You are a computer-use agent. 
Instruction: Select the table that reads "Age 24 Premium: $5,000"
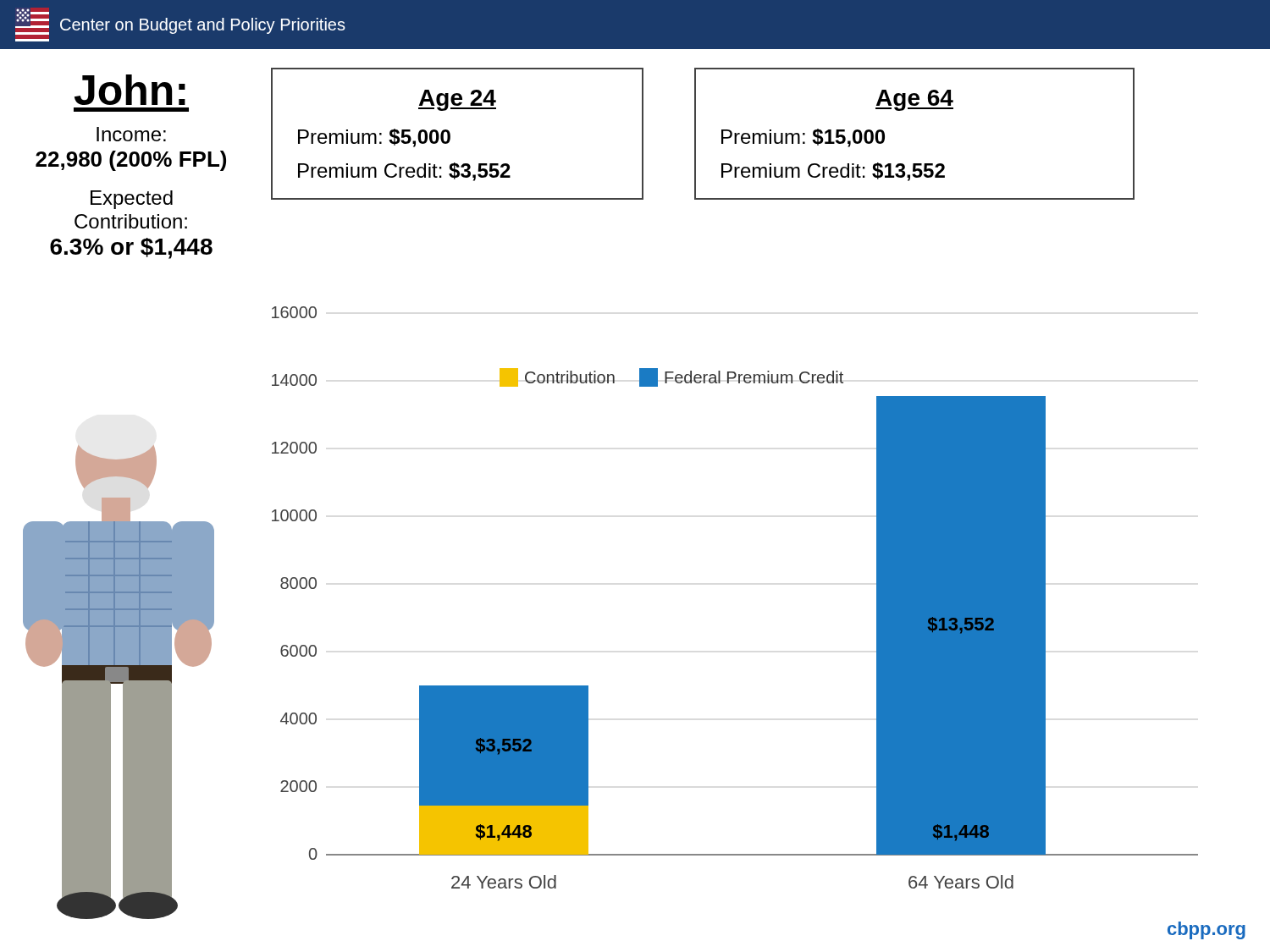tap(457, 134)
